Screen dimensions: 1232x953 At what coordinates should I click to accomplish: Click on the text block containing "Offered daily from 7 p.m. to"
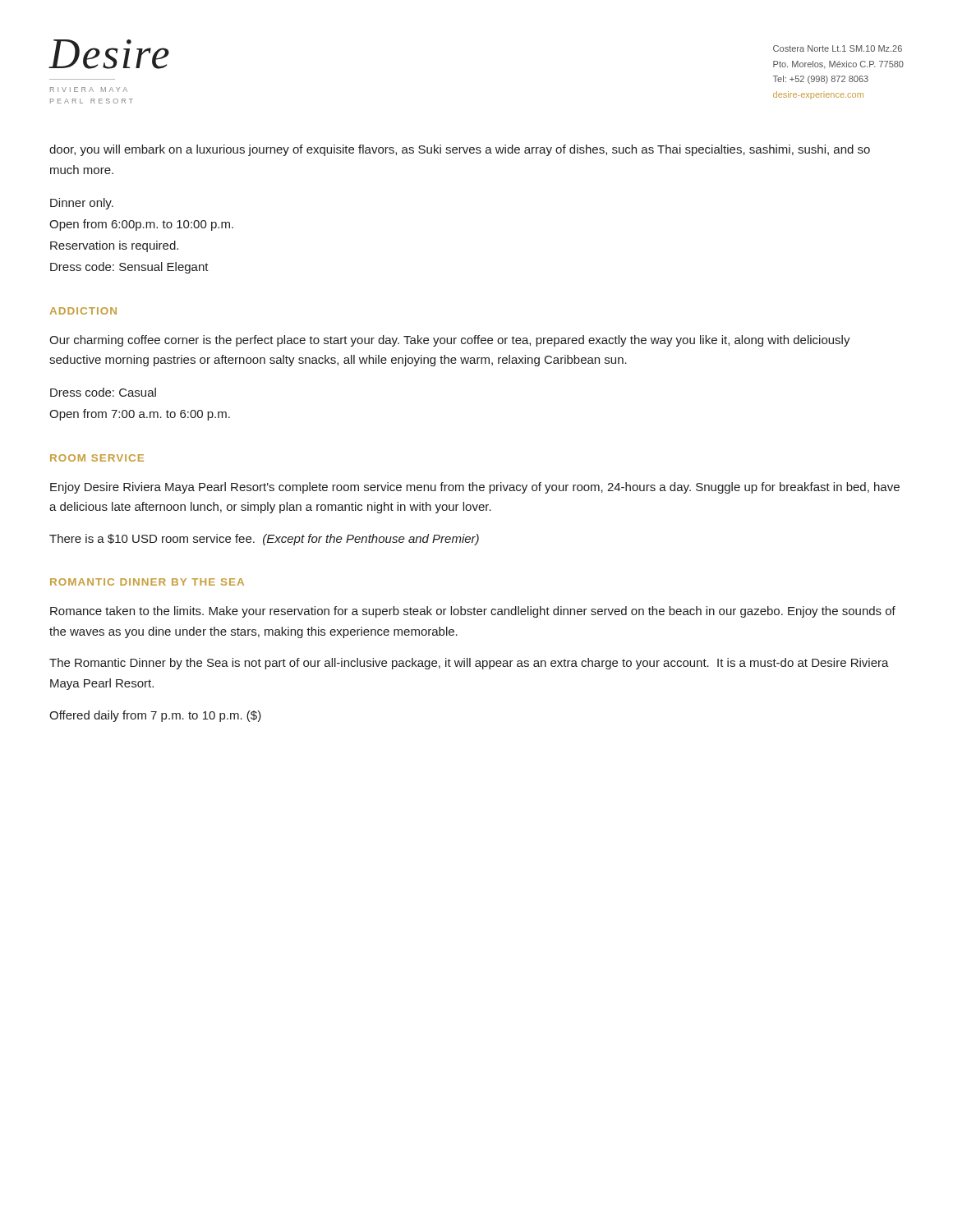click(x=155, y=715)
